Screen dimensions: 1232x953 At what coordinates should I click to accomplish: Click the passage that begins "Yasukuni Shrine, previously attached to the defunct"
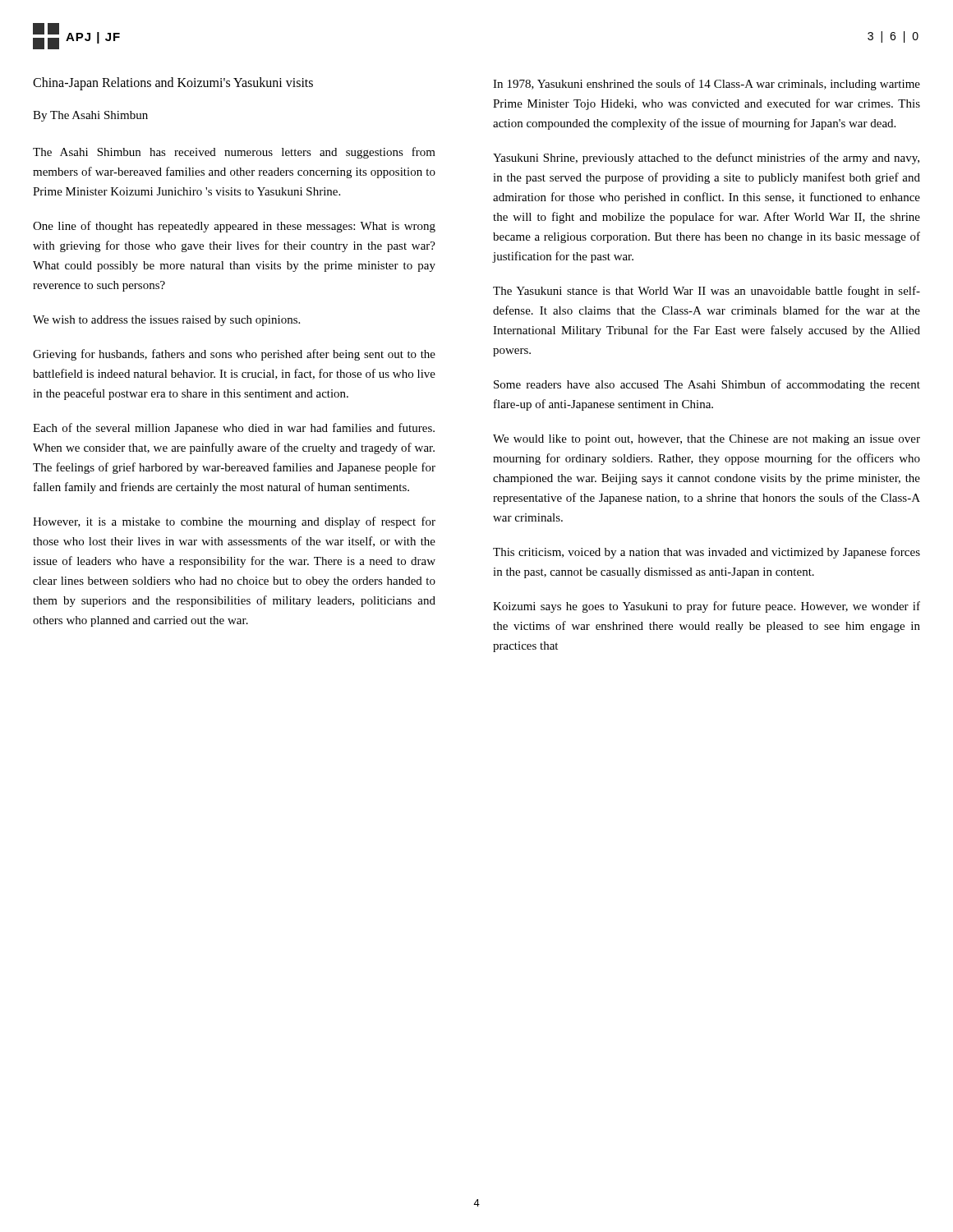click(x=707, y=207)
